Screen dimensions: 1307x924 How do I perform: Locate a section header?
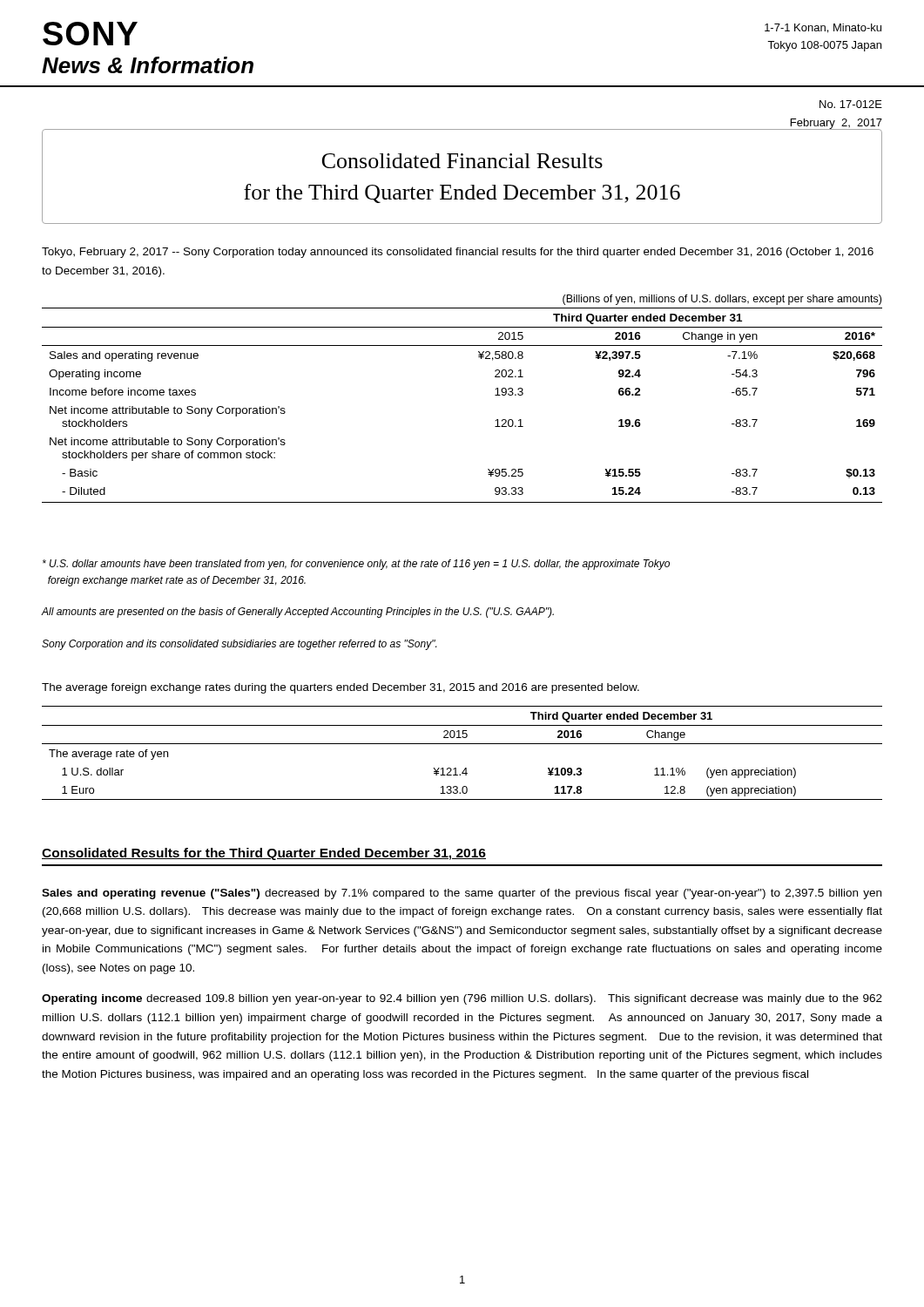[x=462, y=853]
